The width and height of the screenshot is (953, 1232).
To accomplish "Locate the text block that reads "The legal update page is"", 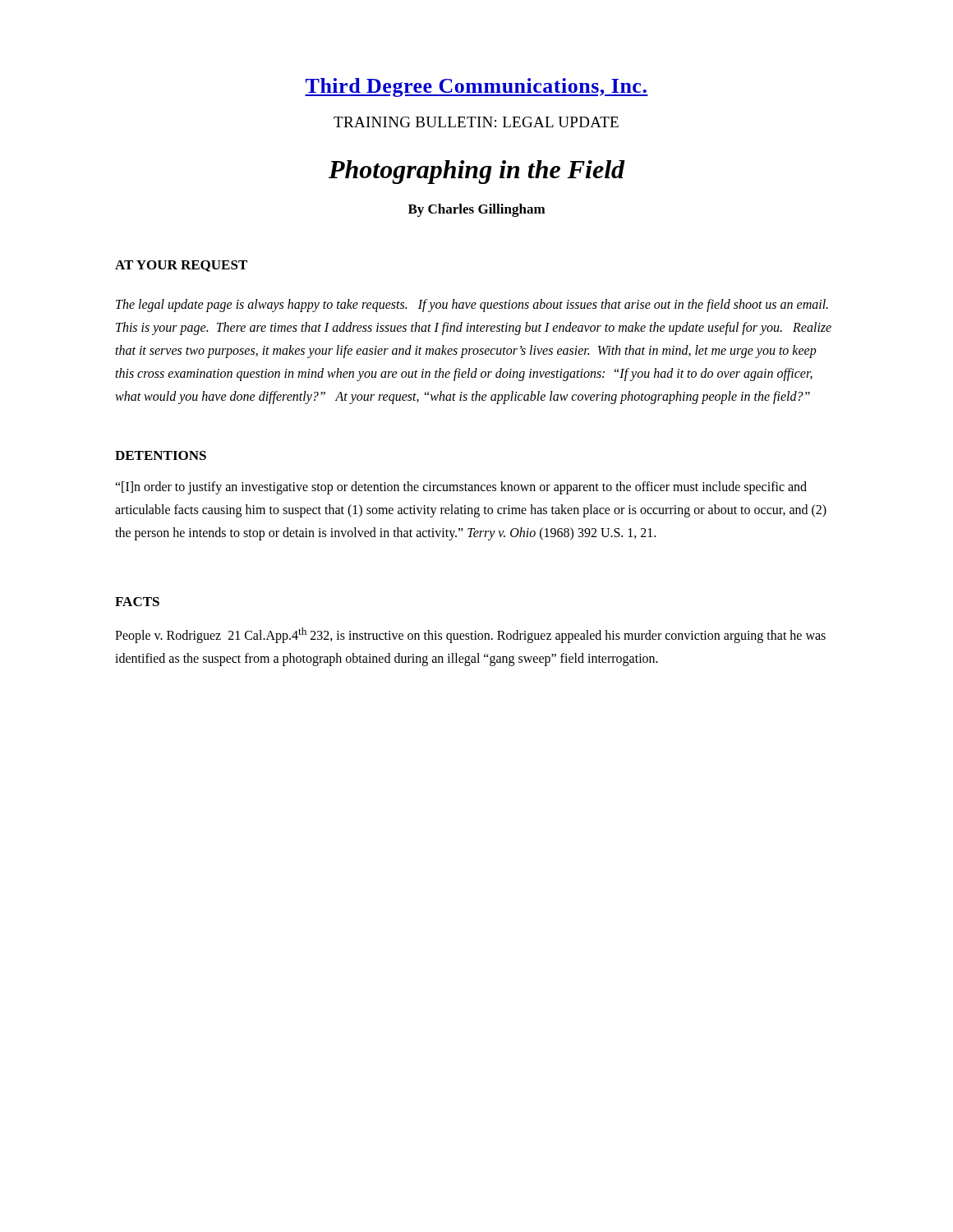I will (x=474, y=350).
